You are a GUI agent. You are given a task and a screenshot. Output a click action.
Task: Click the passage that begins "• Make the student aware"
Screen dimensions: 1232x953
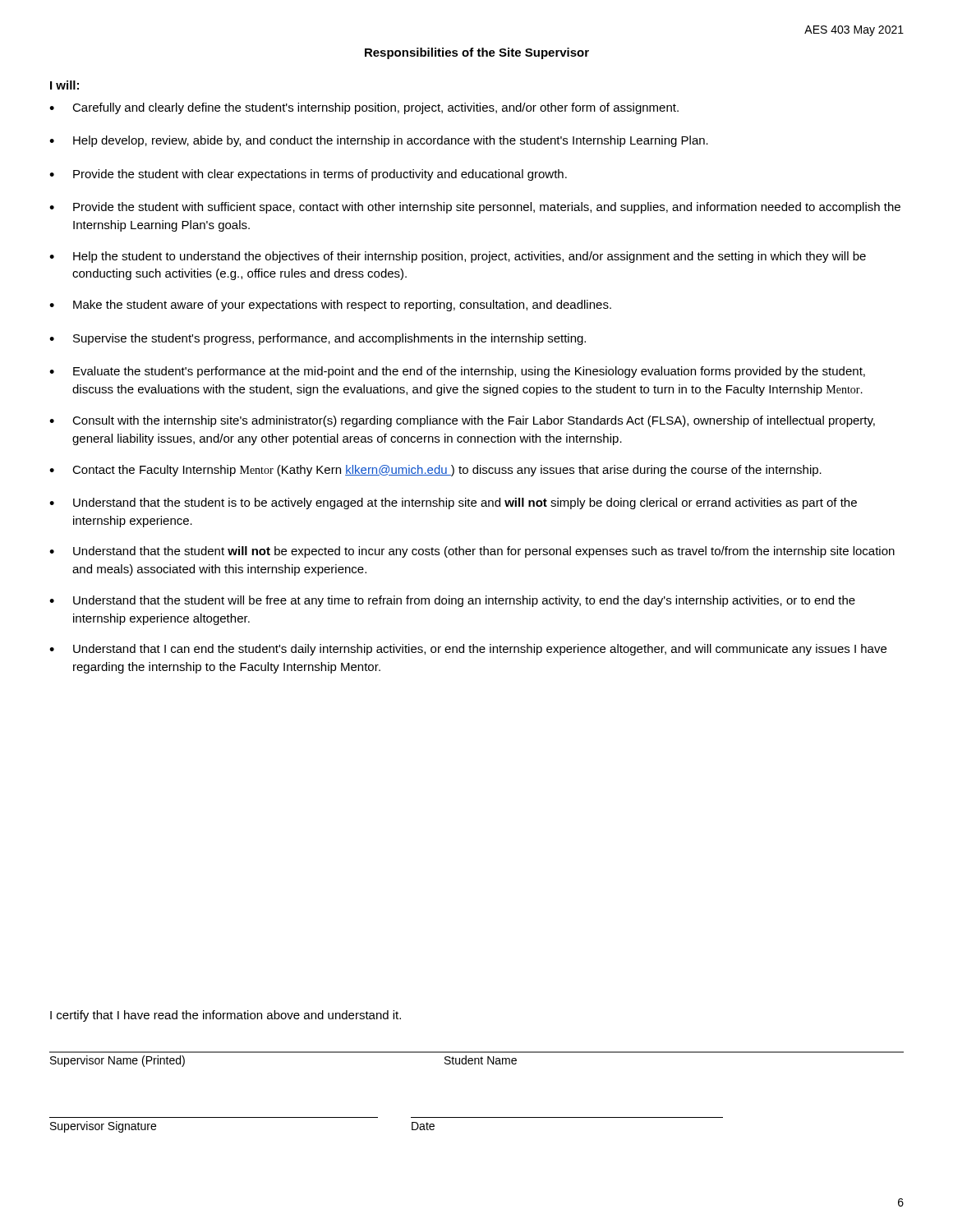coord(476,306)
